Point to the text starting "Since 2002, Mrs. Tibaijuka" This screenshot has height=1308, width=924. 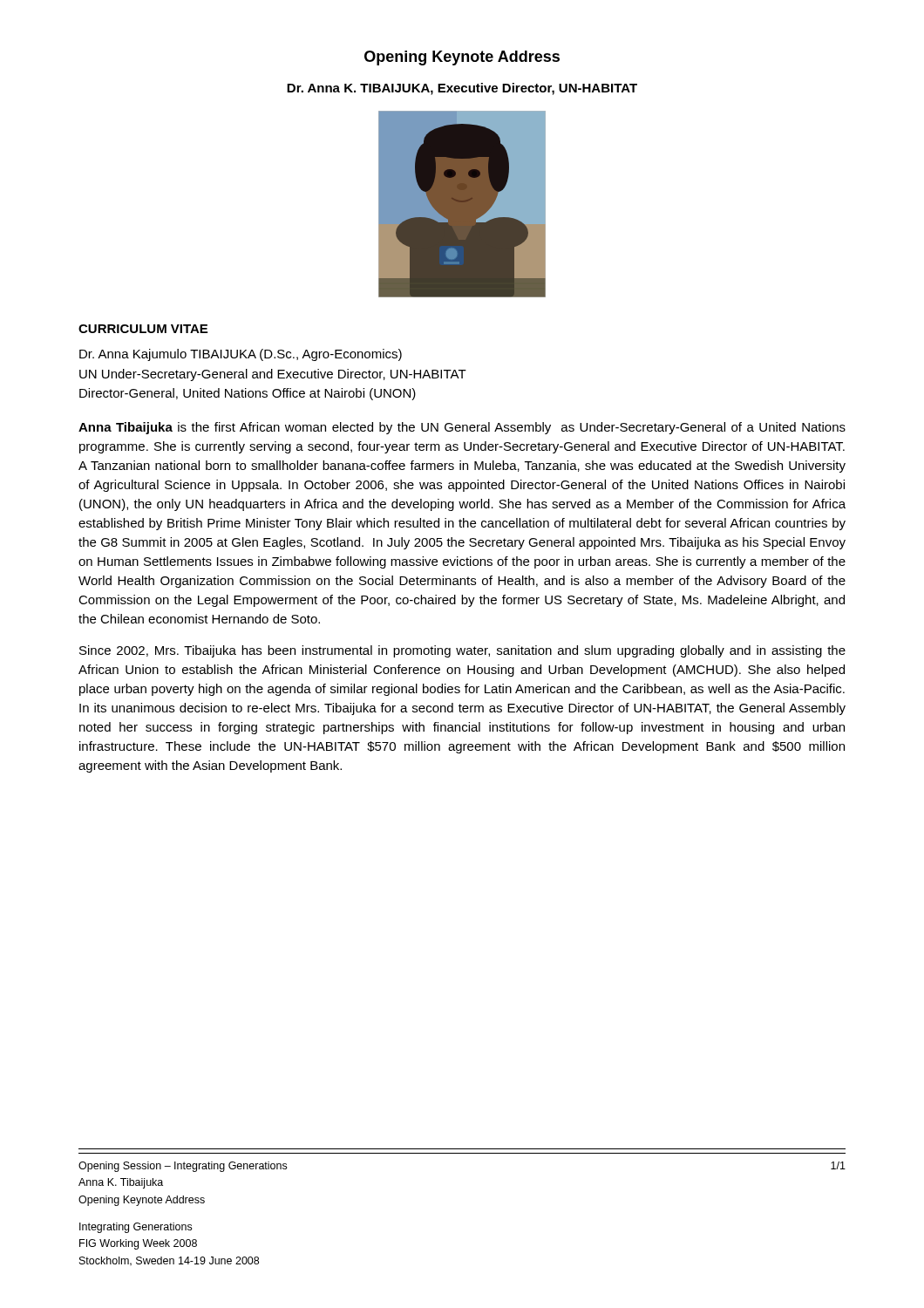[462, 708]
